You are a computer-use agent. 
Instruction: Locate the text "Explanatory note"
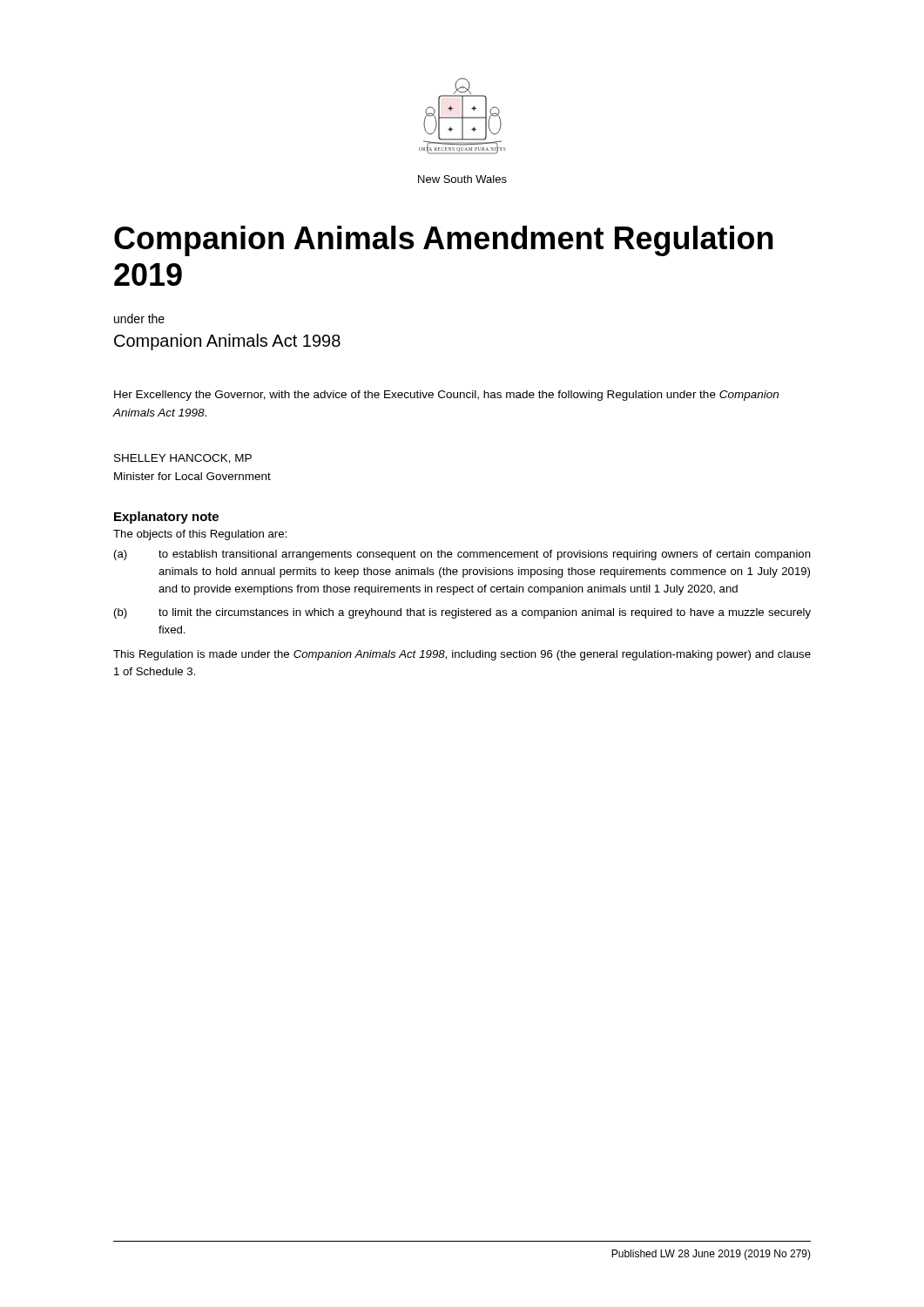coord(166,516)
